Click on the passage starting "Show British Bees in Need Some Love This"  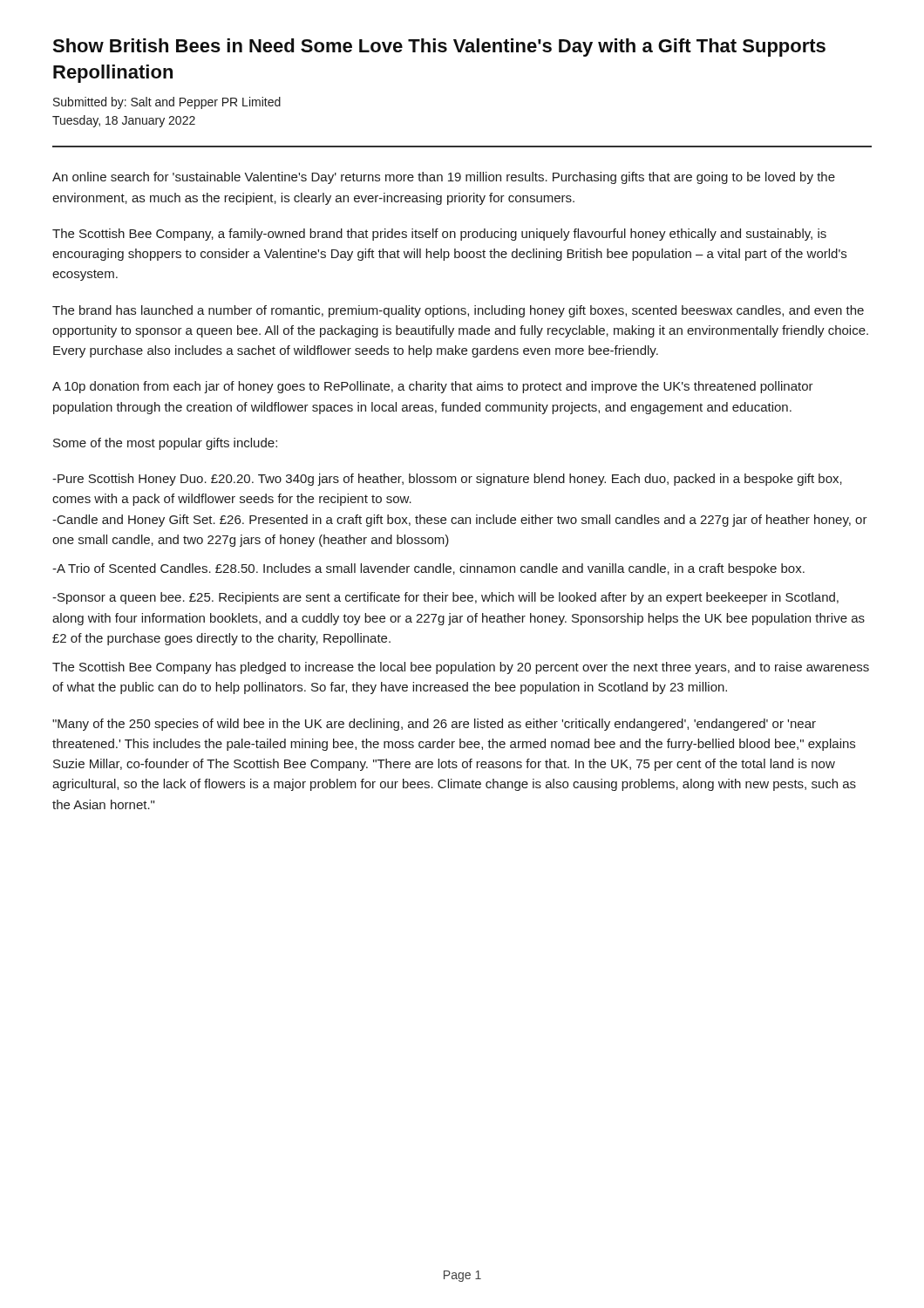tap(462, 59)
